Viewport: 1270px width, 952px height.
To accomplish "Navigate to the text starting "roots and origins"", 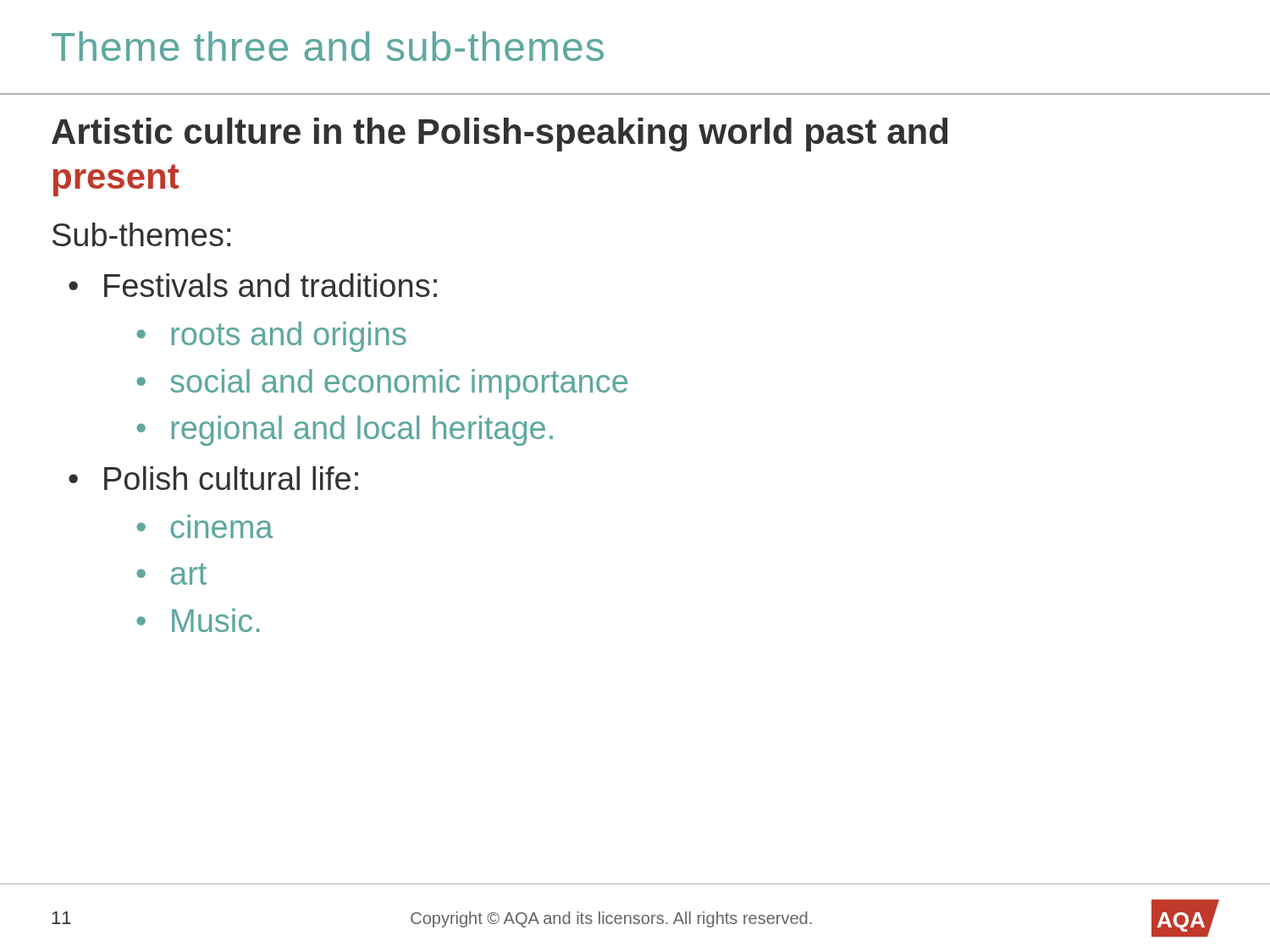I will click(x=288, y=335).
